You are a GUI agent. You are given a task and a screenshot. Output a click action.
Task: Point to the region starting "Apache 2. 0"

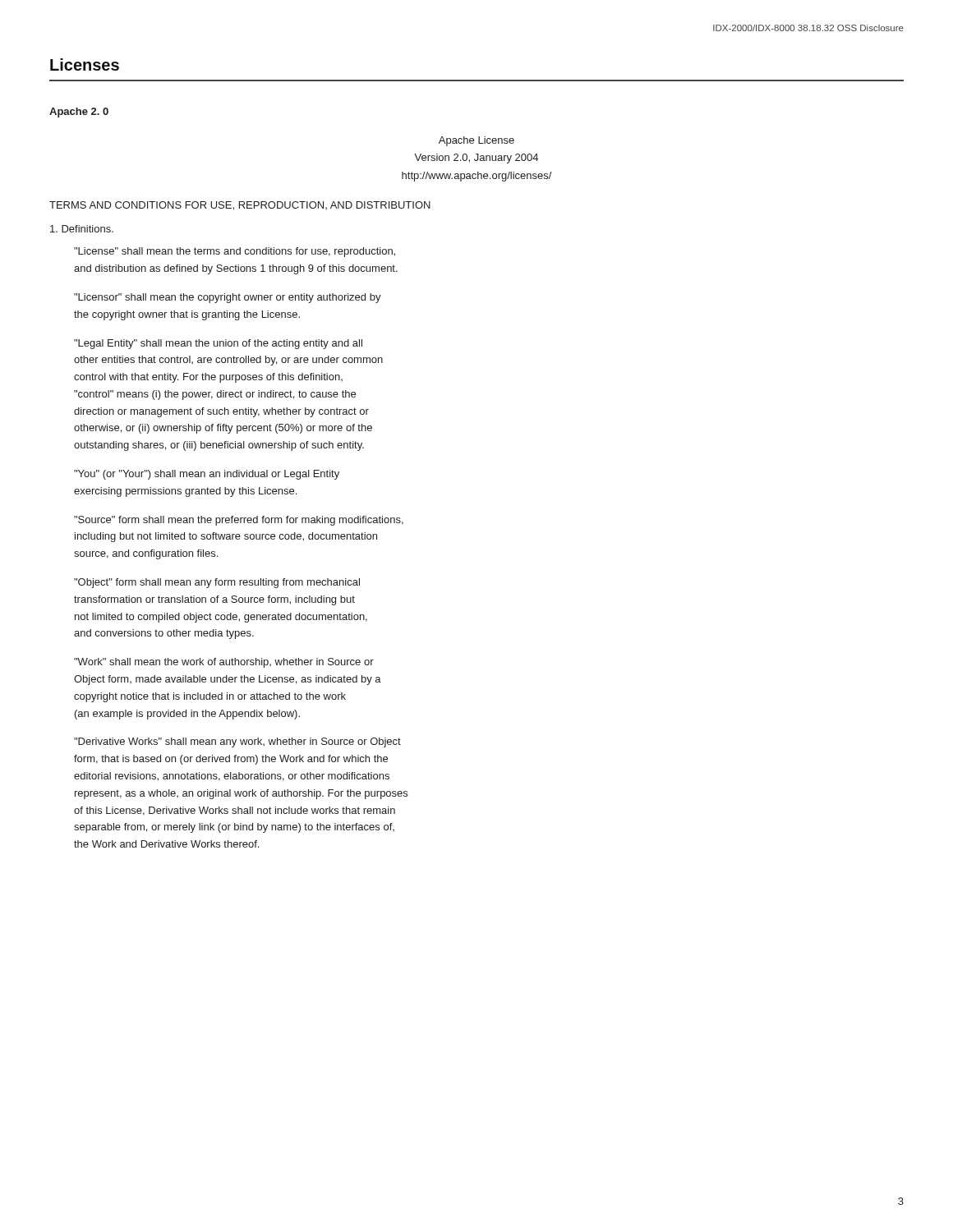click(79, 111)
